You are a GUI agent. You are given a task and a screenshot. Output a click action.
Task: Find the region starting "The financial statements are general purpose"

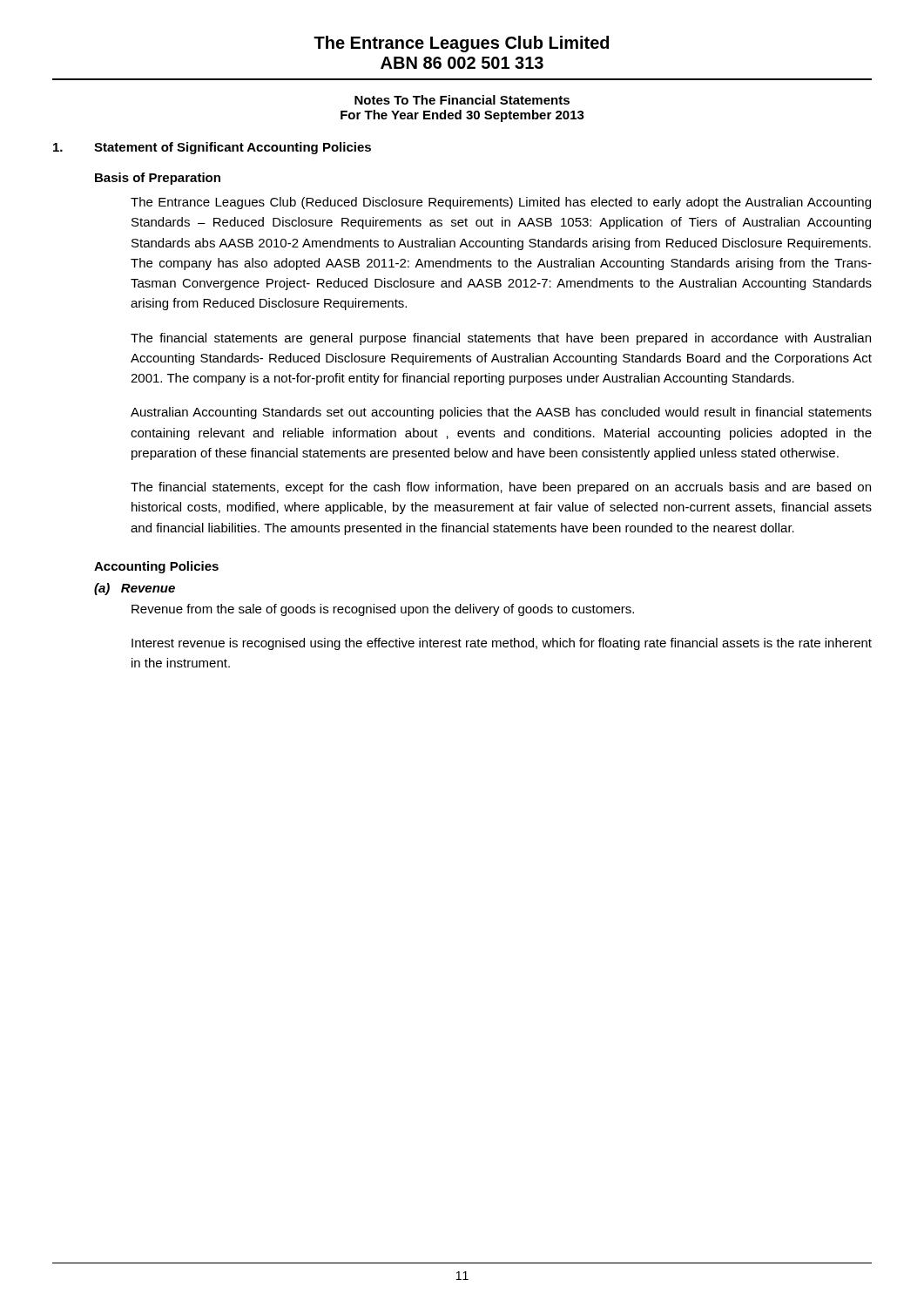tap(501, 357)
